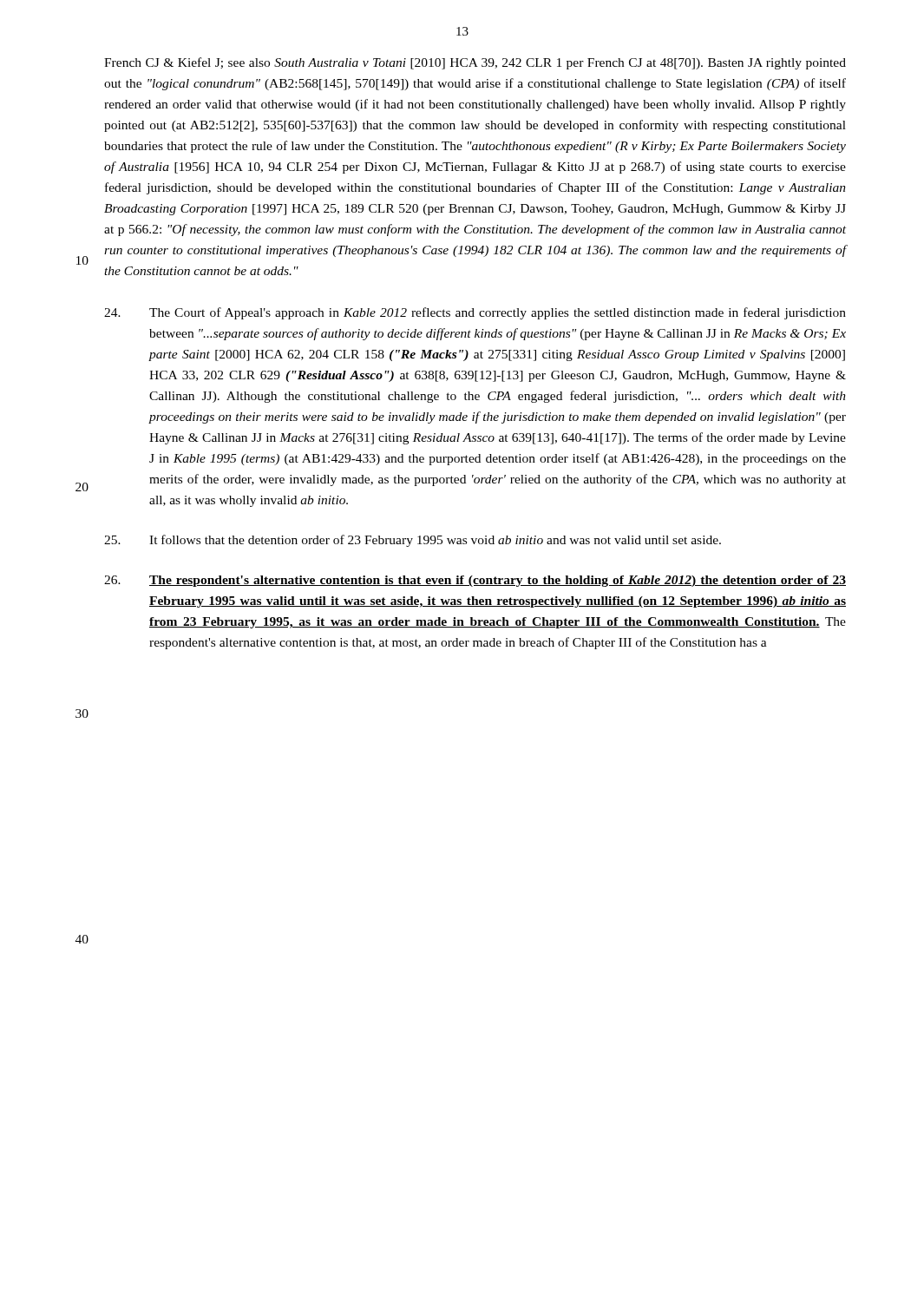924x1302 pixels.
Task: Navigate to the element starting "The Court of Appeal's approach in Kable"
Action: [x=475, y=406]
